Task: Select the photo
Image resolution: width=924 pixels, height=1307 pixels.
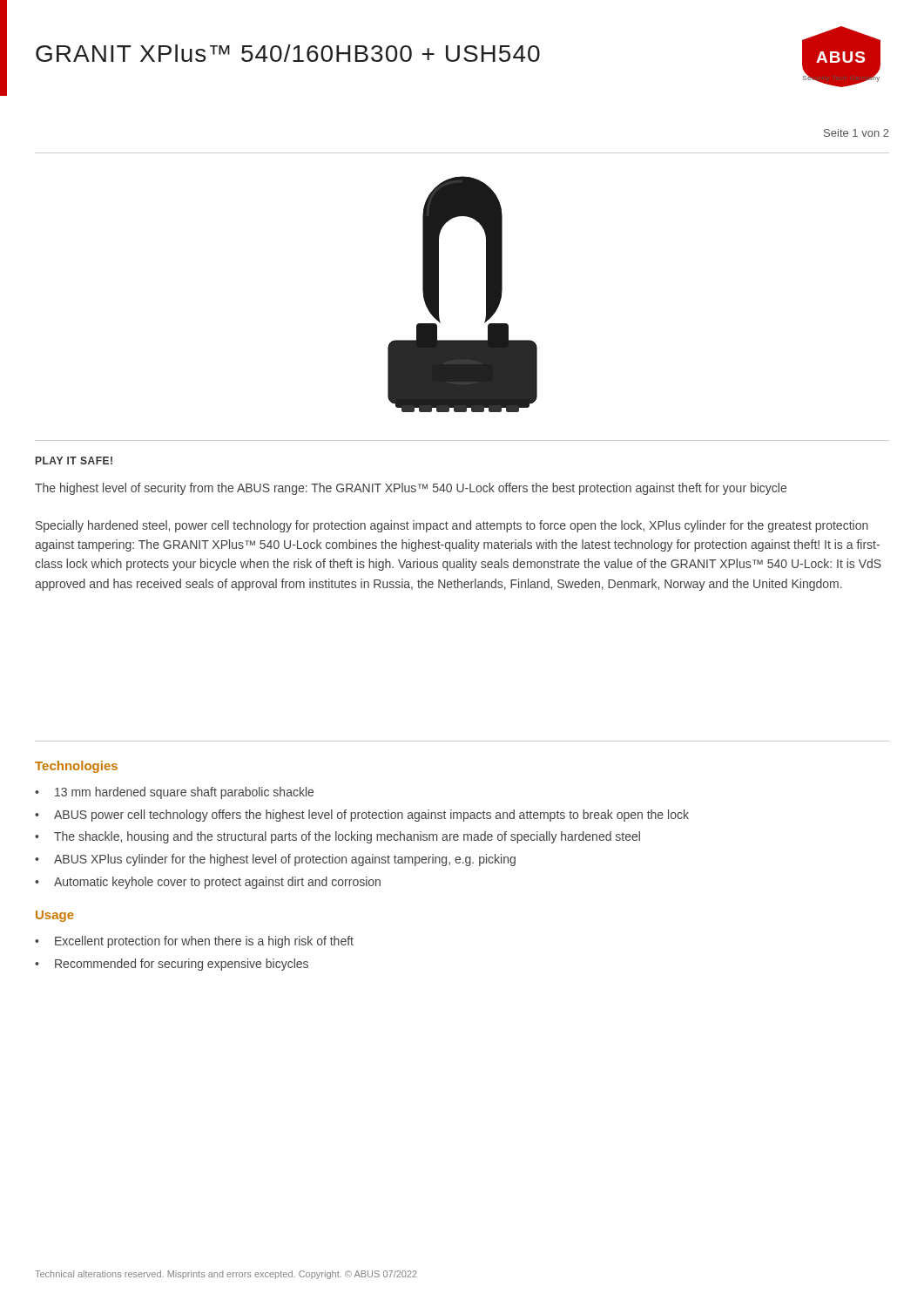Action: [462, 296]
